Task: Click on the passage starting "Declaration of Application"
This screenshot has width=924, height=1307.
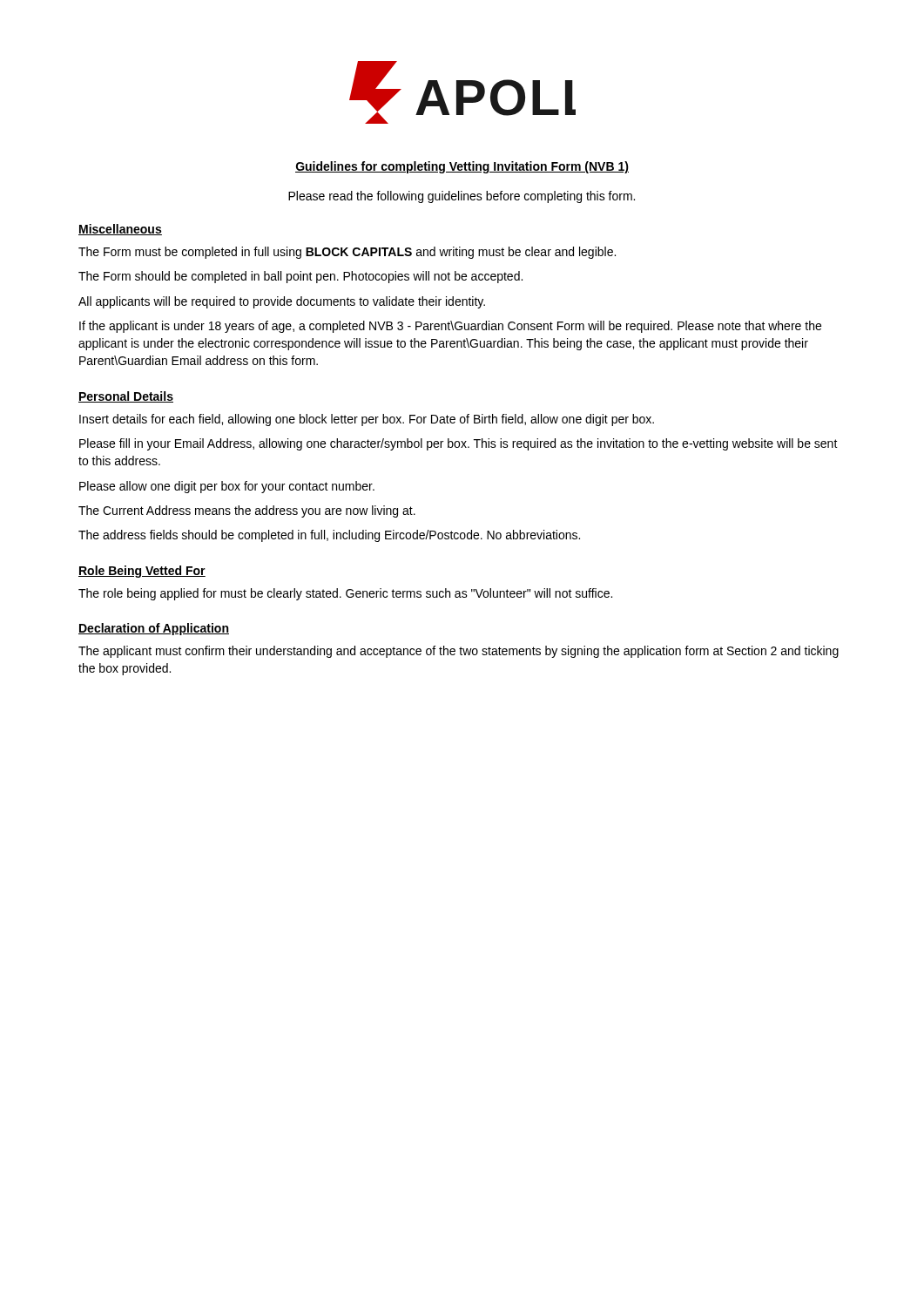Action: pos(154,628)
